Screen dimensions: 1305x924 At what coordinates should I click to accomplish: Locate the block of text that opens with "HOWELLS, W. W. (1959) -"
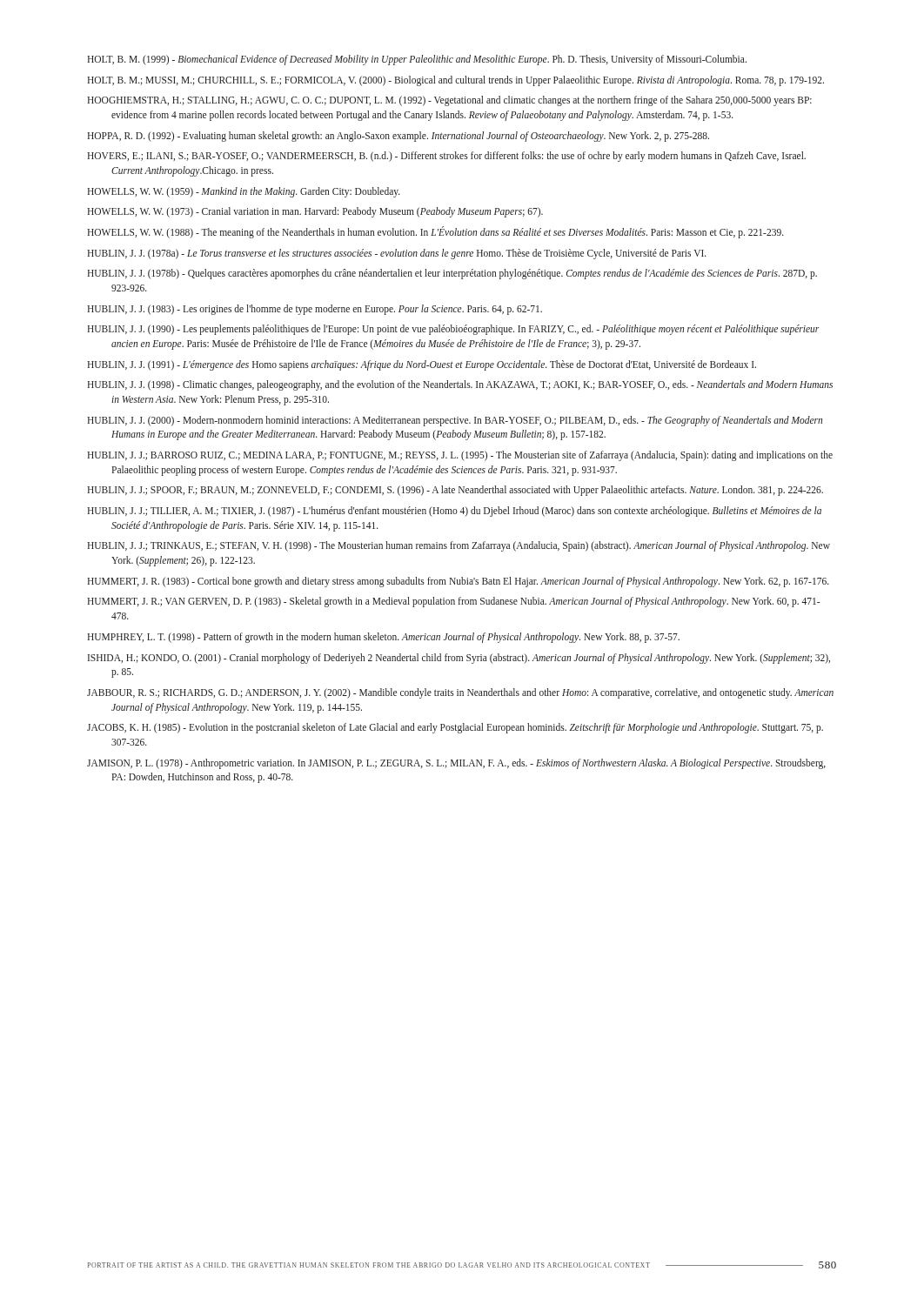[x=244, y=191]
